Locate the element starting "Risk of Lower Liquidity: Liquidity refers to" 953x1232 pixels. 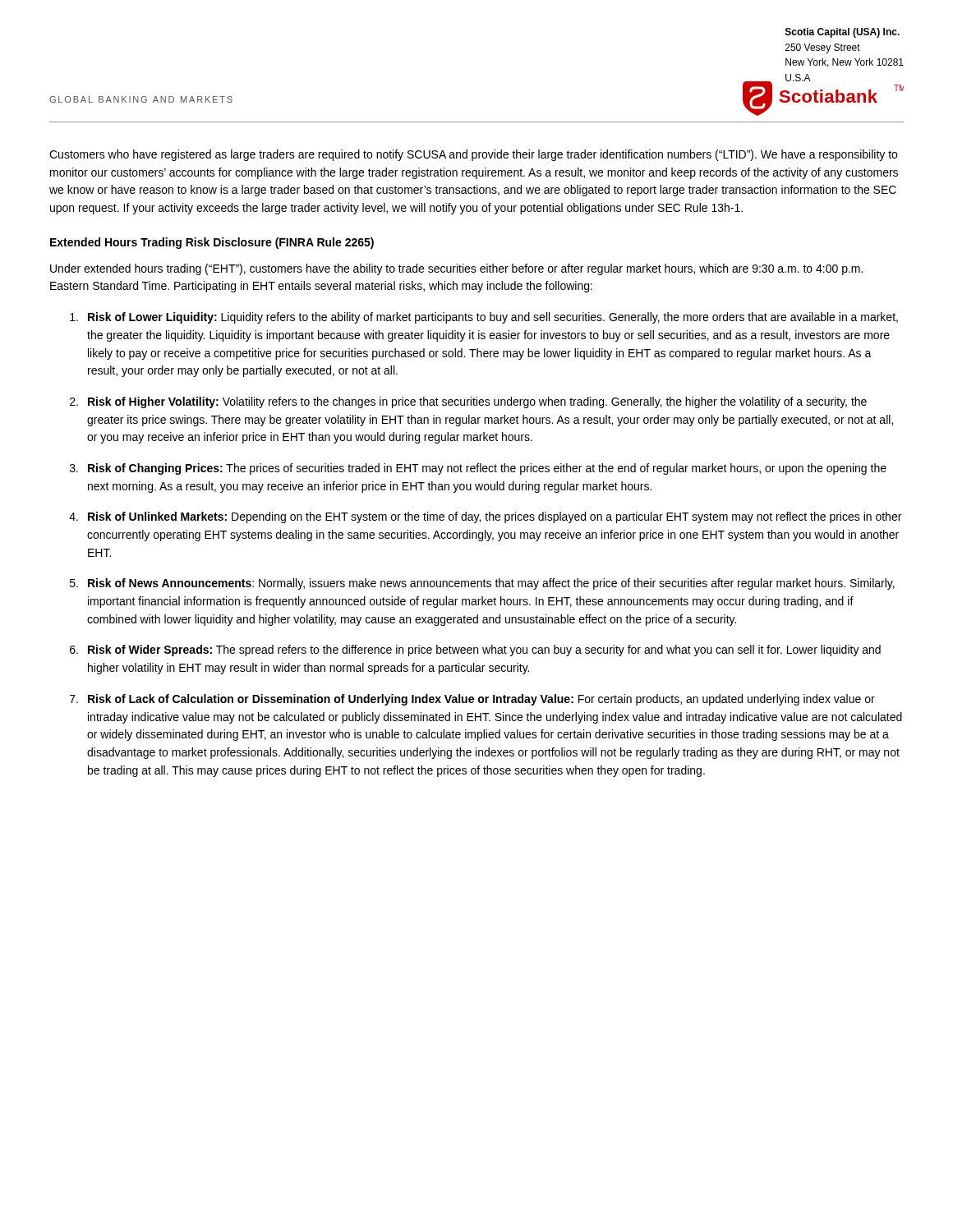point(476,345)
